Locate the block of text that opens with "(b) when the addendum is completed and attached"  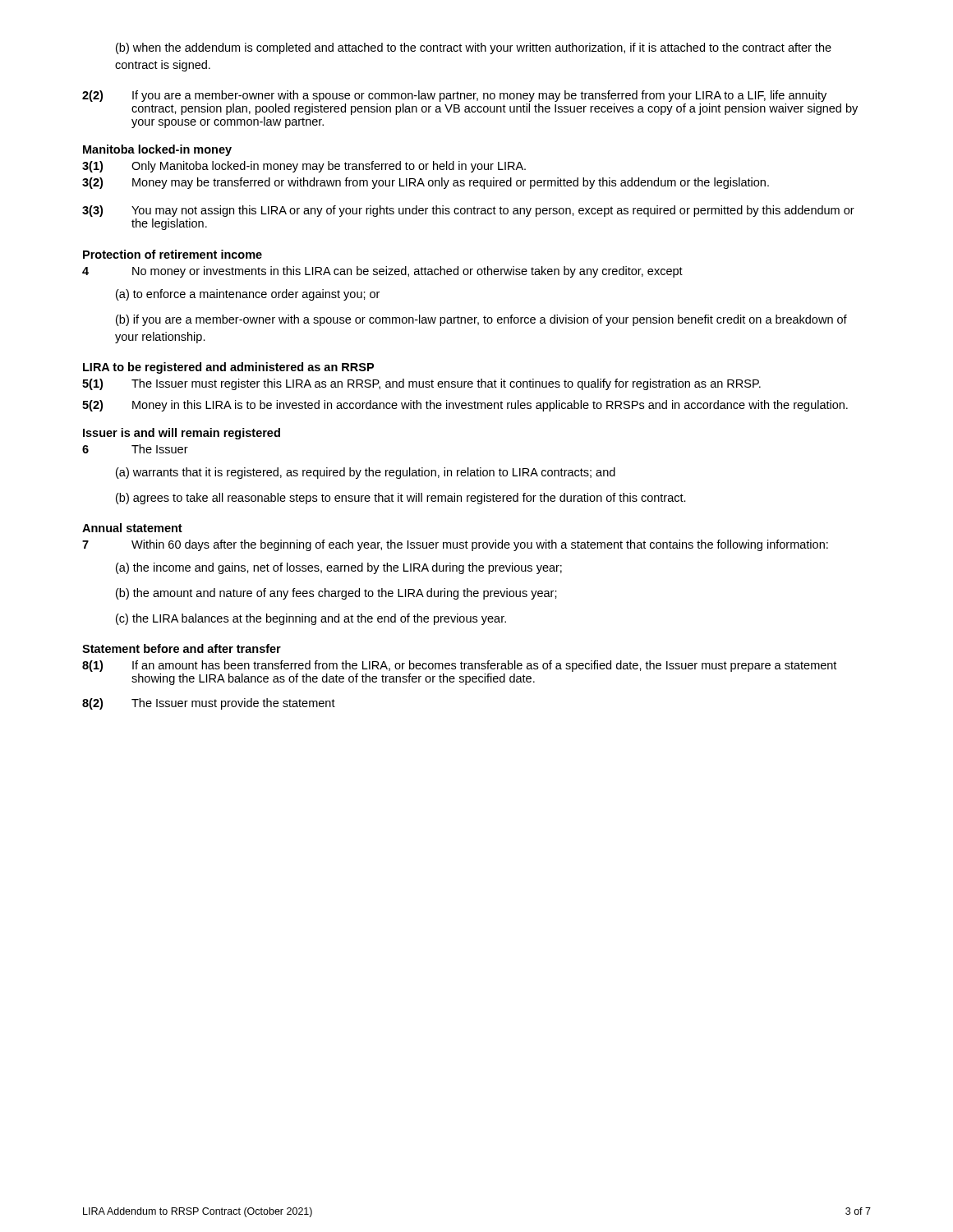493,57
